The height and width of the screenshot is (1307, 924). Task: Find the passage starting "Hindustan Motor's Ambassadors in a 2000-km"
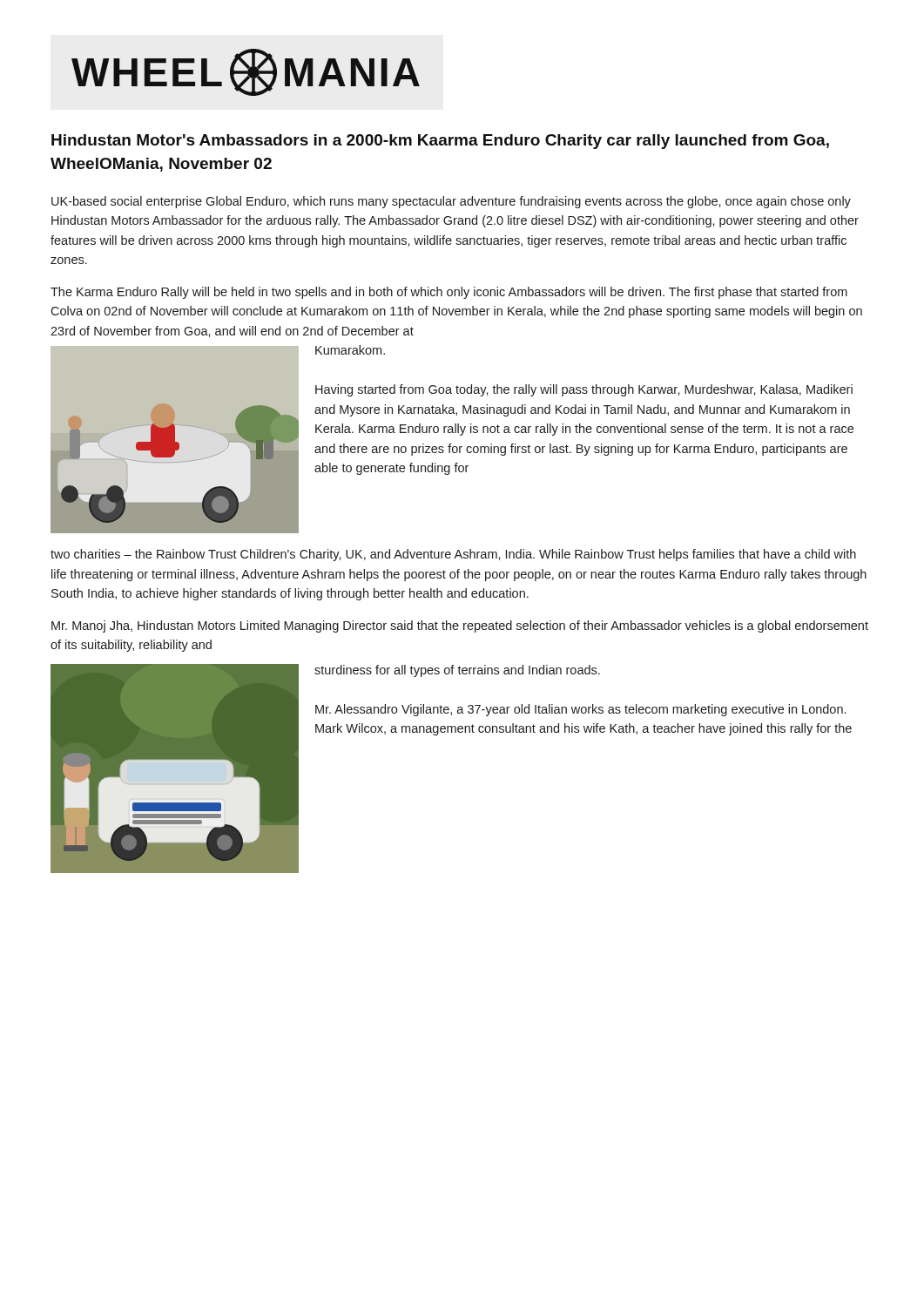point(440,152)
